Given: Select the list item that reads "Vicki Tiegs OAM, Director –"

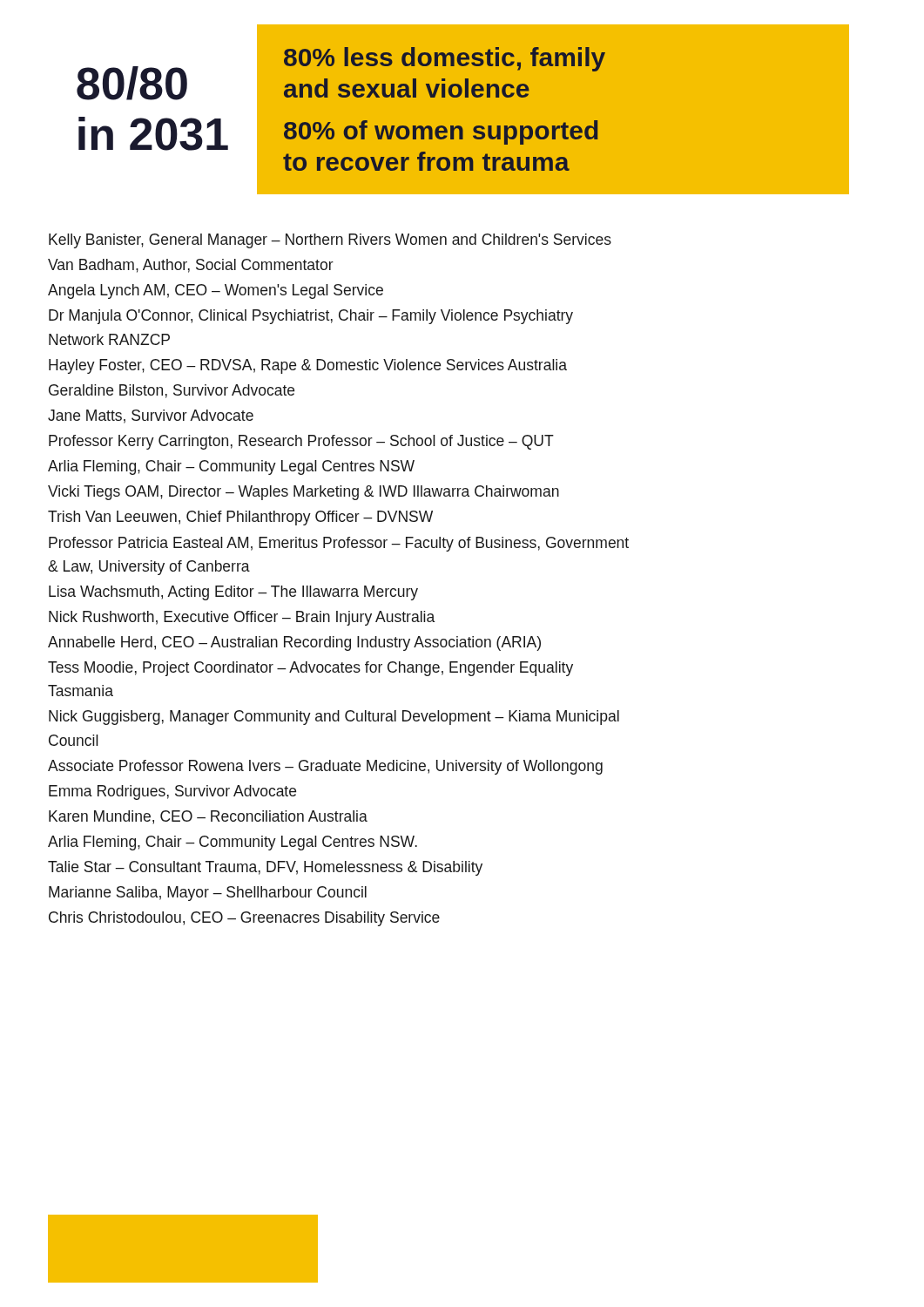Looking at the screenshot, I should click(x=304, y=492).
